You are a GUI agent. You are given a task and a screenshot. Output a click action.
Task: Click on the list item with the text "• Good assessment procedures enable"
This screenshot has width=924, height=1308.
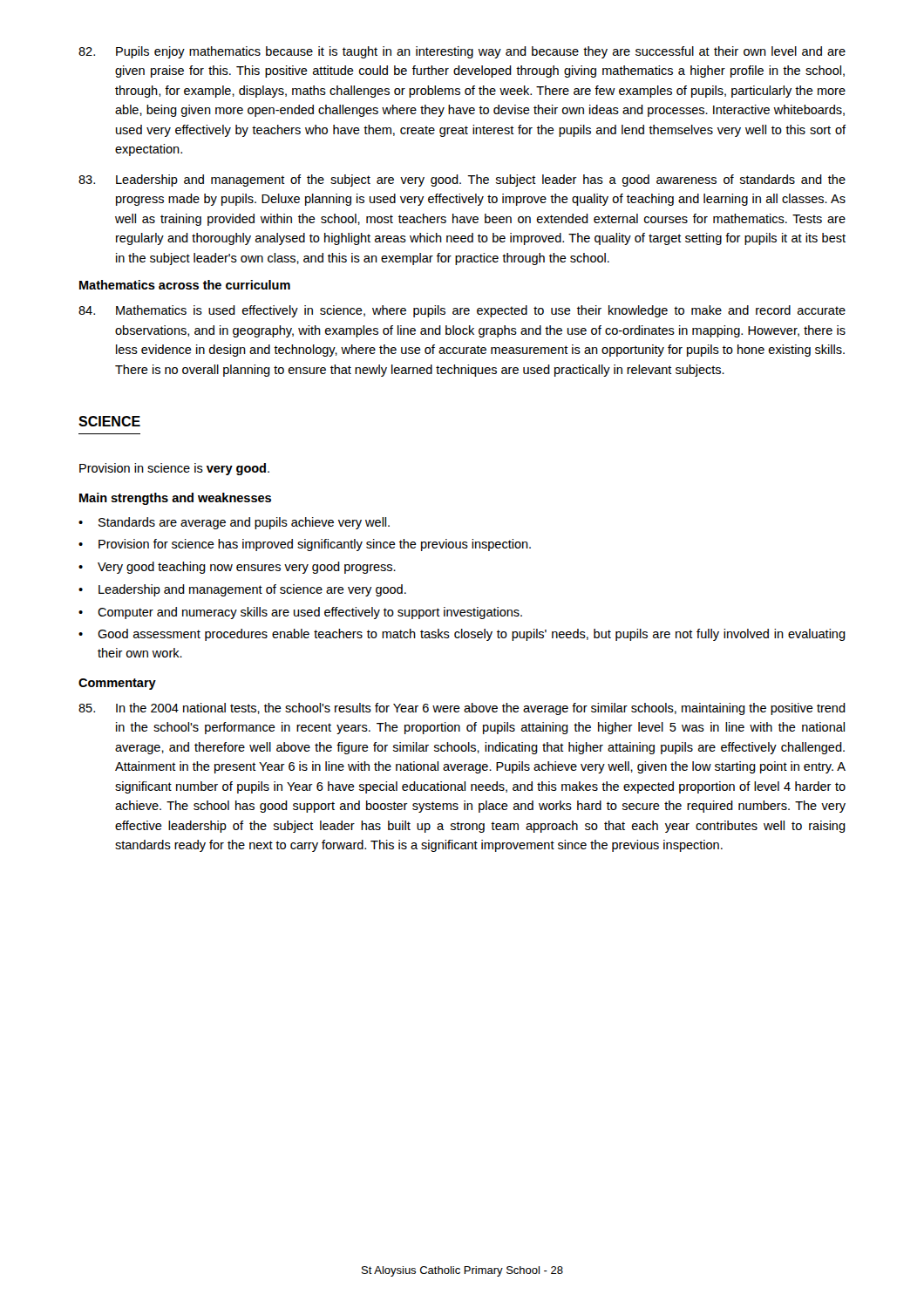pyautogui.click(x=462, y=644)
